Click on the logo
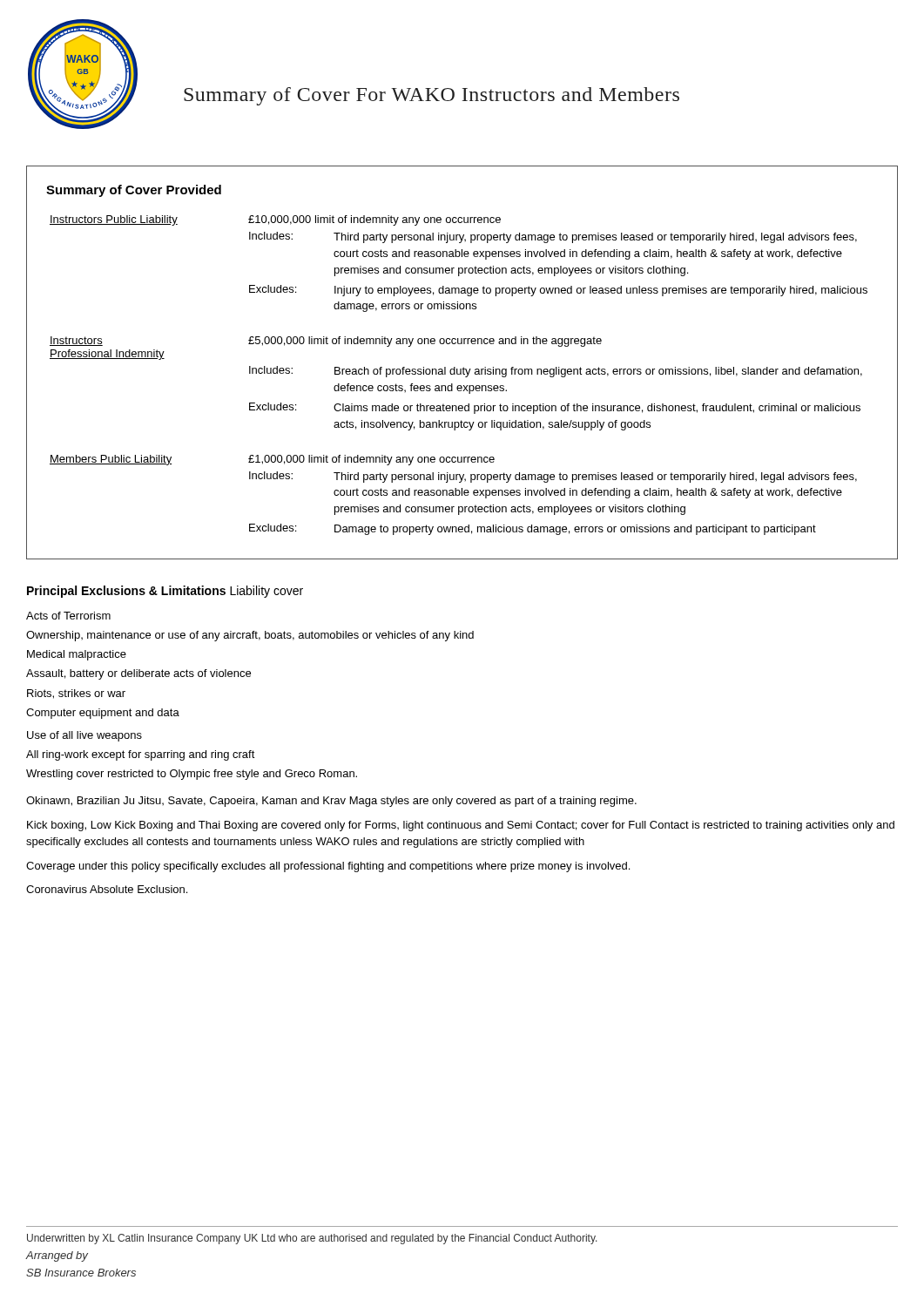 click(462, 91)
